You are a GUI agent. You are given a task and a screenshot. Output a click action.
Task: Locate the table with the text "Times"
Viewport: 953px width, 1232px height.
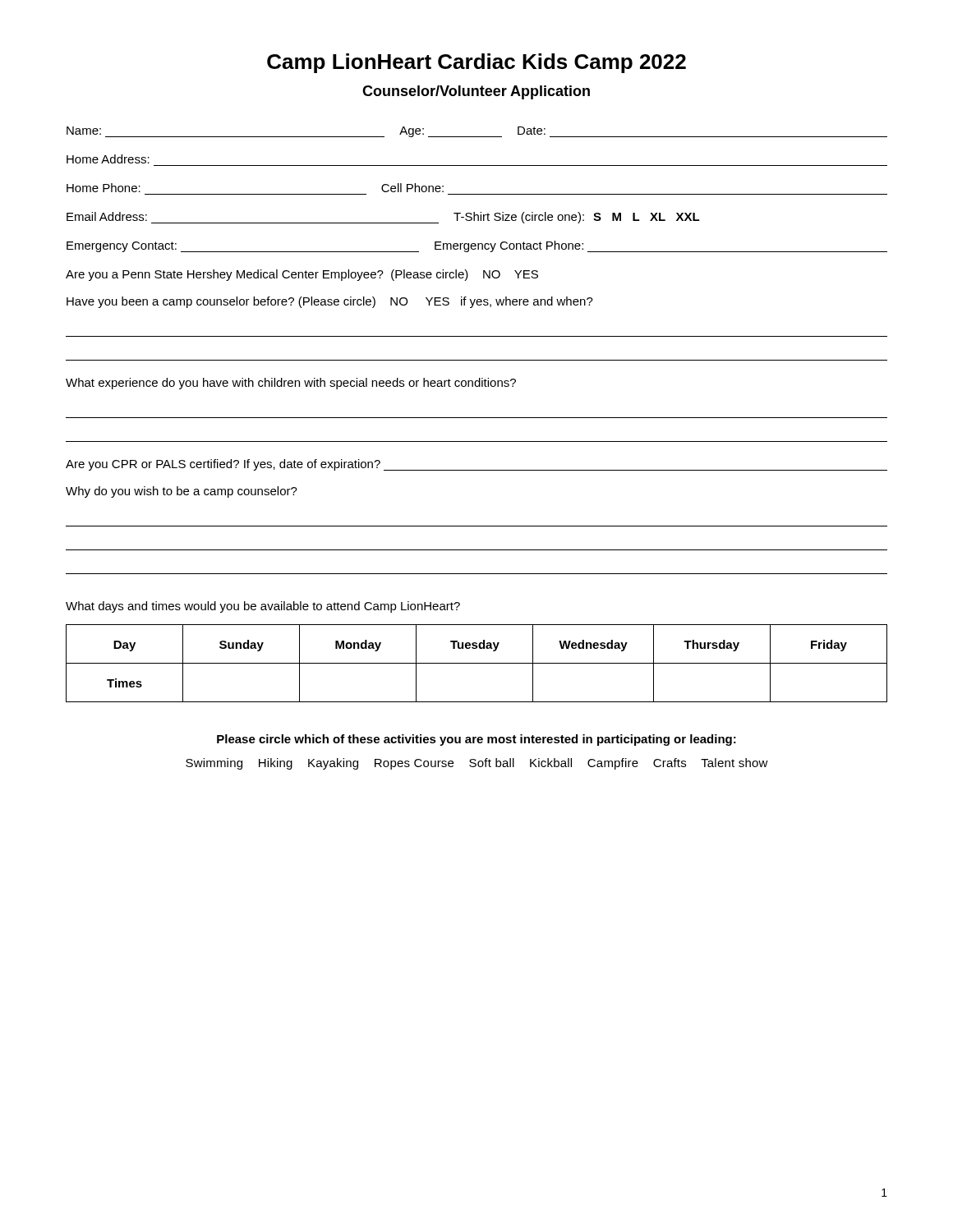(x=476, y=663)
